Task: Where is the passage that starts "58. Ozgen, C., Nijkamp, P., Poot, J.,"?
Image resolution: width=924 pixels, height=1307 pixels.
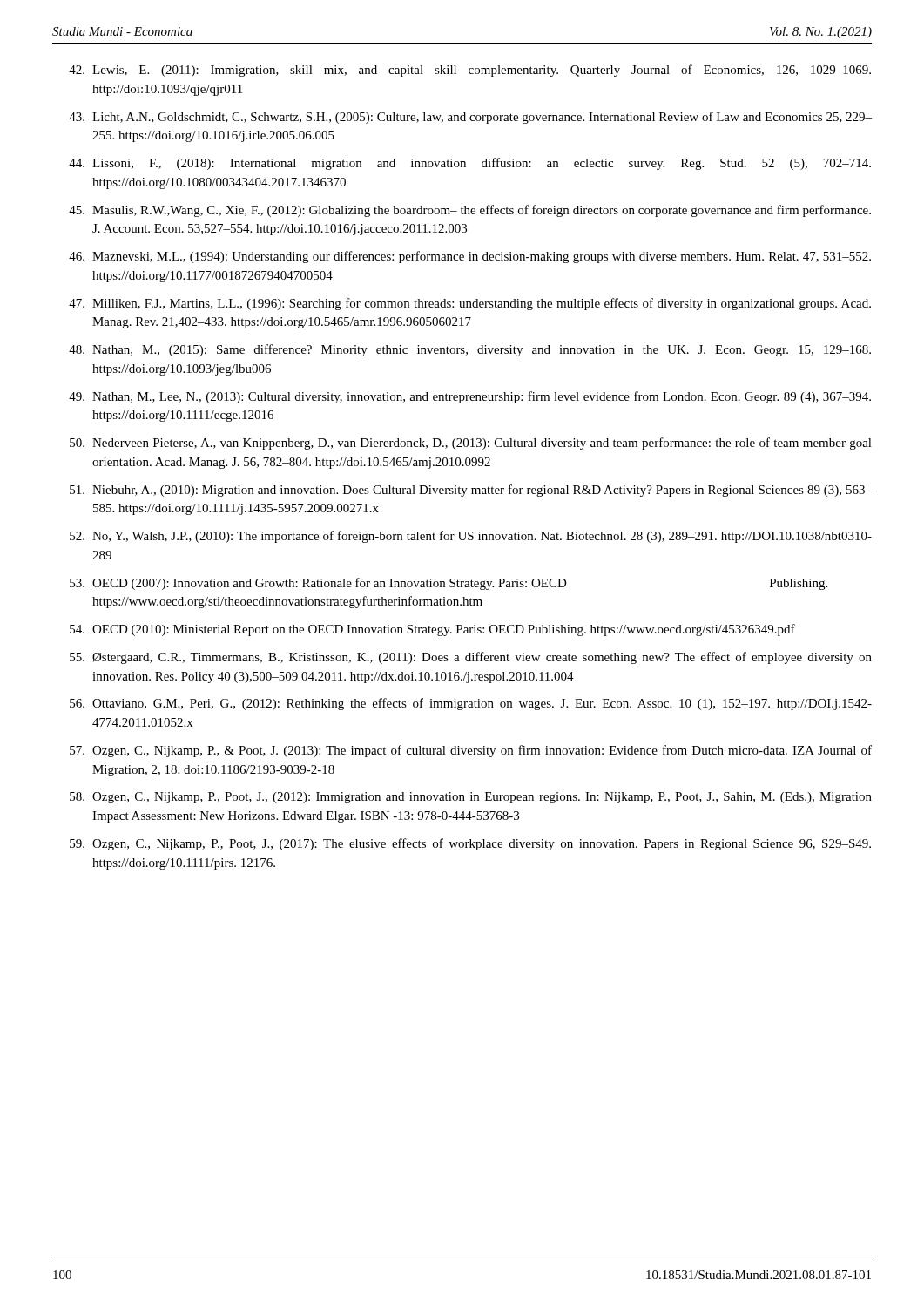Action: [x=462, y=807]
